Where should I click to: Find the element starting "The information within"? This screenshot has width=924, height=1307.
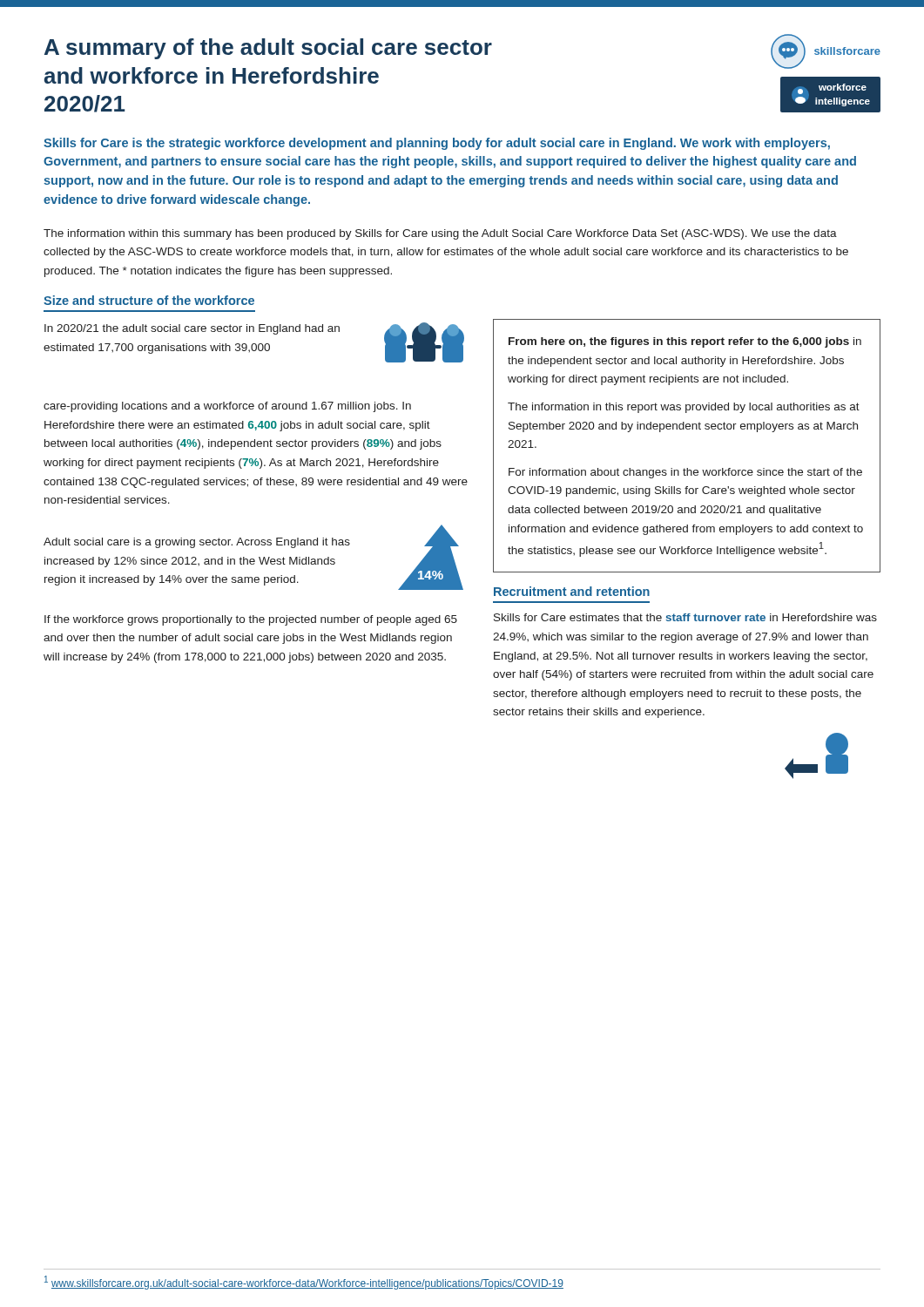(446, 251)
